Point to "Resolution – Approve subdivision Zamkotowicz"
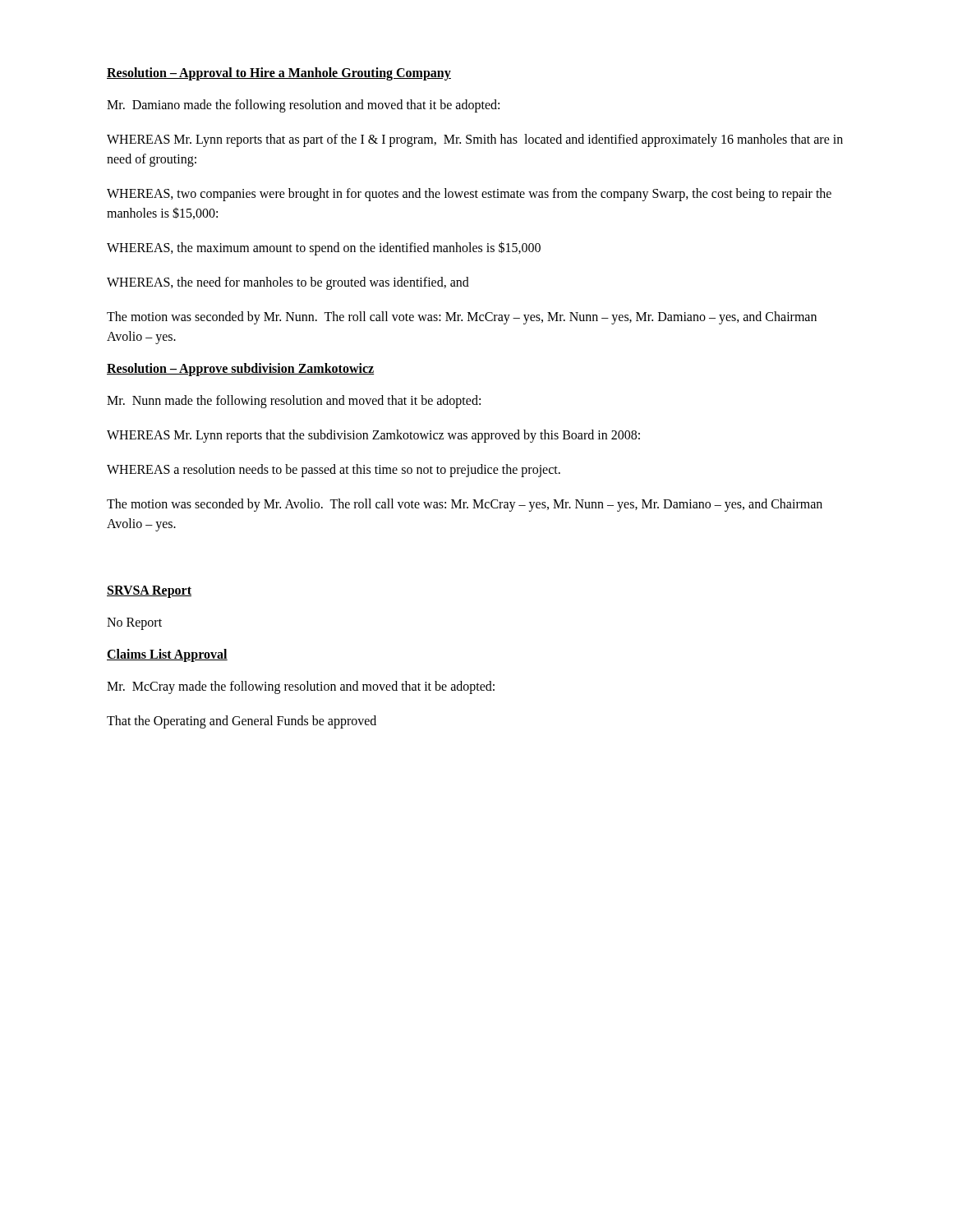The height and width of the screenshot is (1232, 953). tap(240, 368)
